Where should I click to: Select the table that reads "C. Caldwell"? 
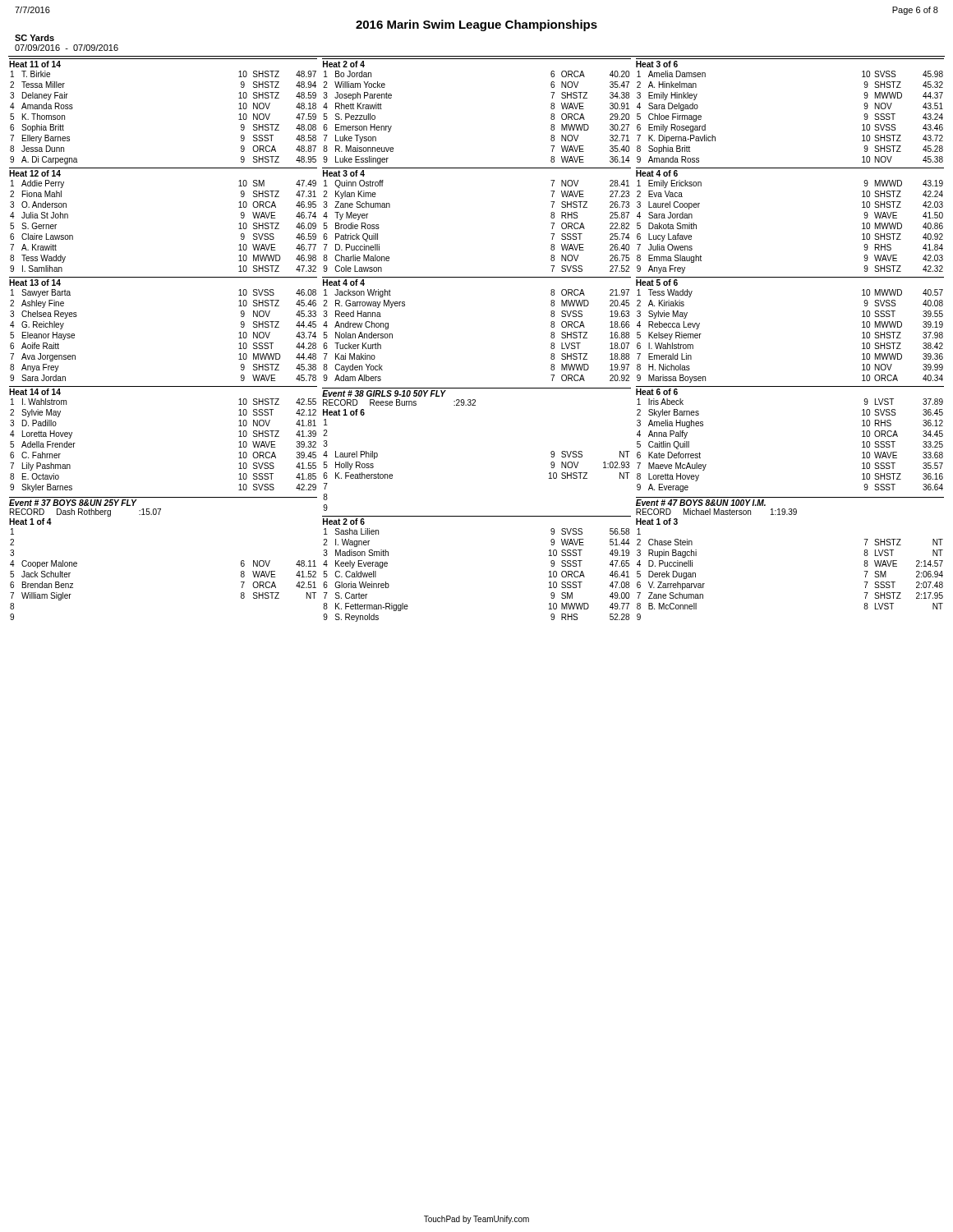tap(476, 569)
